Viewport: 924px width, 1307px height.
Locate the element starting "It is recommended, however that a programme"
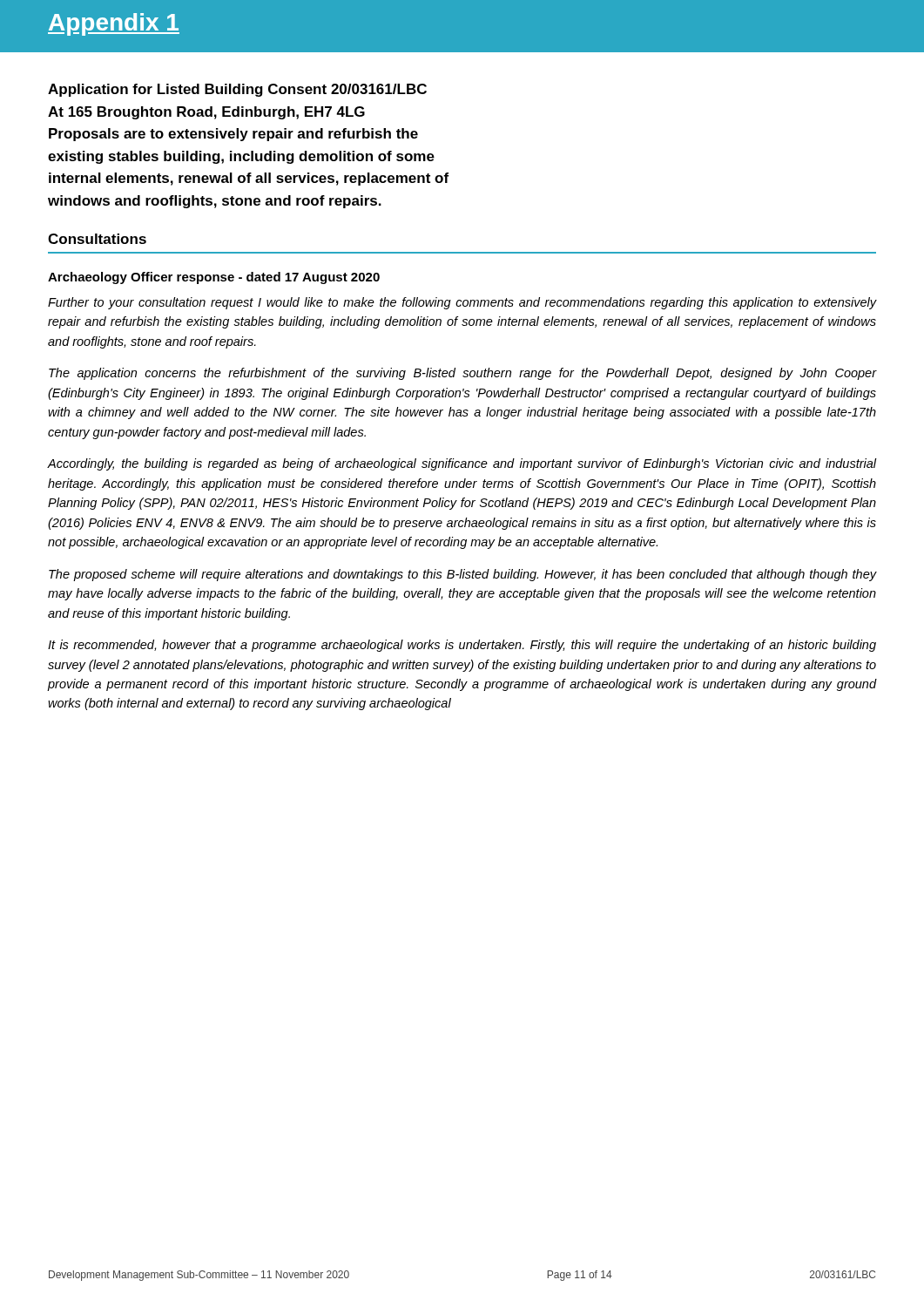click(462, 674)
